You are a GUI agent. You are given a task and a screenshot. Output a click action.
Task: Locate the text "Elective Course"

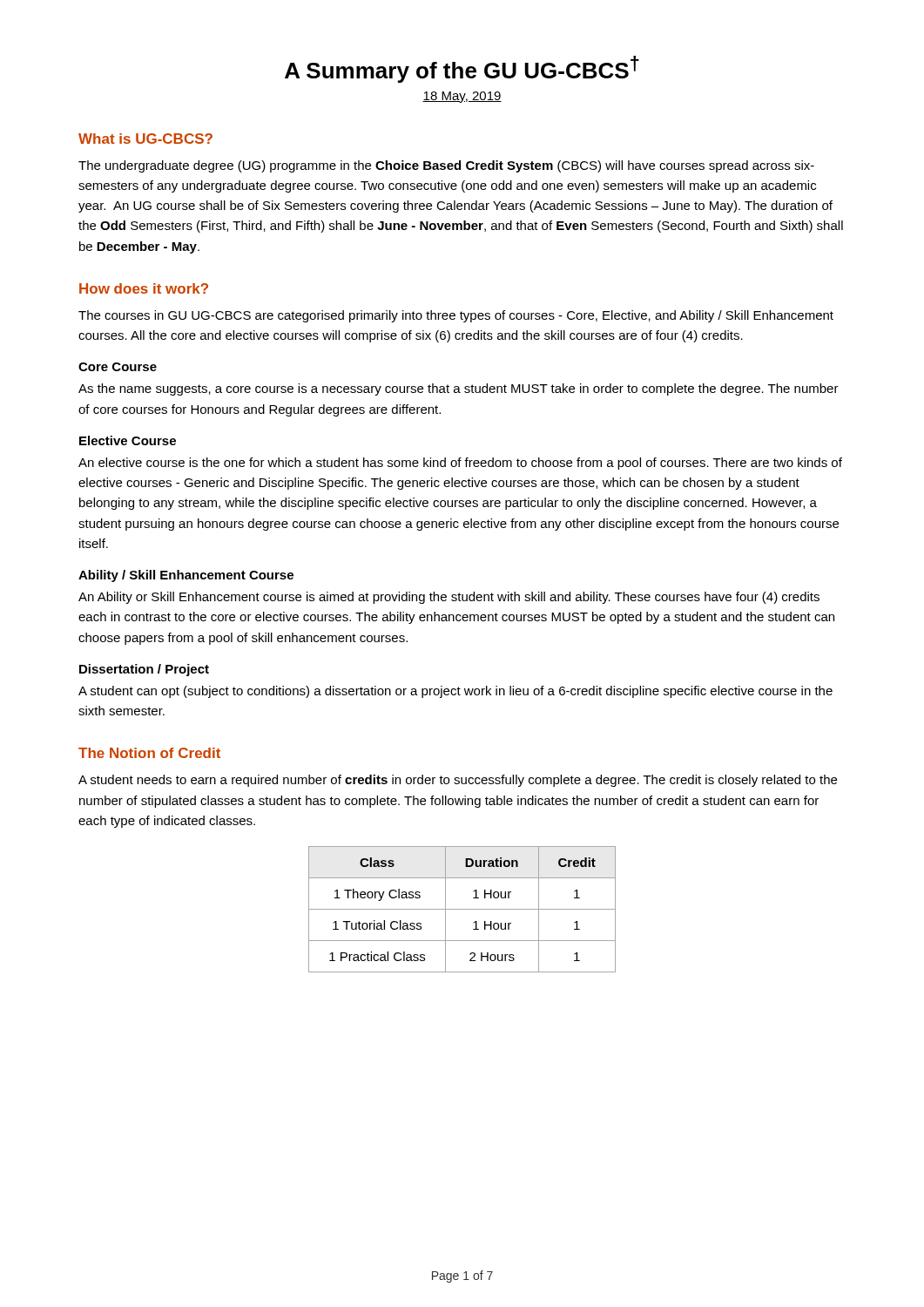point(127,440)
